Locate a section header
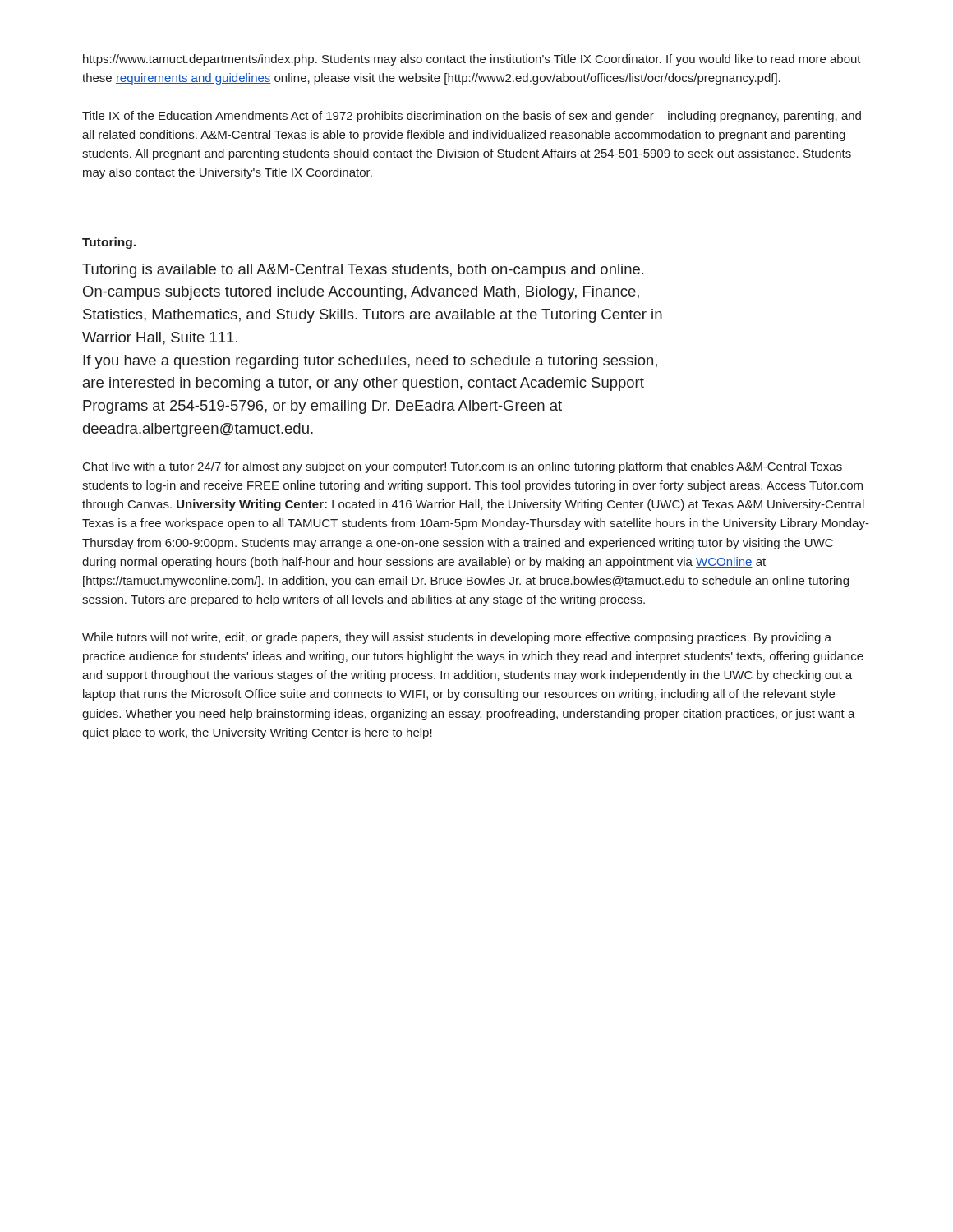The height and width of the screenshot is (1232, 953). (x=109, y=241)
